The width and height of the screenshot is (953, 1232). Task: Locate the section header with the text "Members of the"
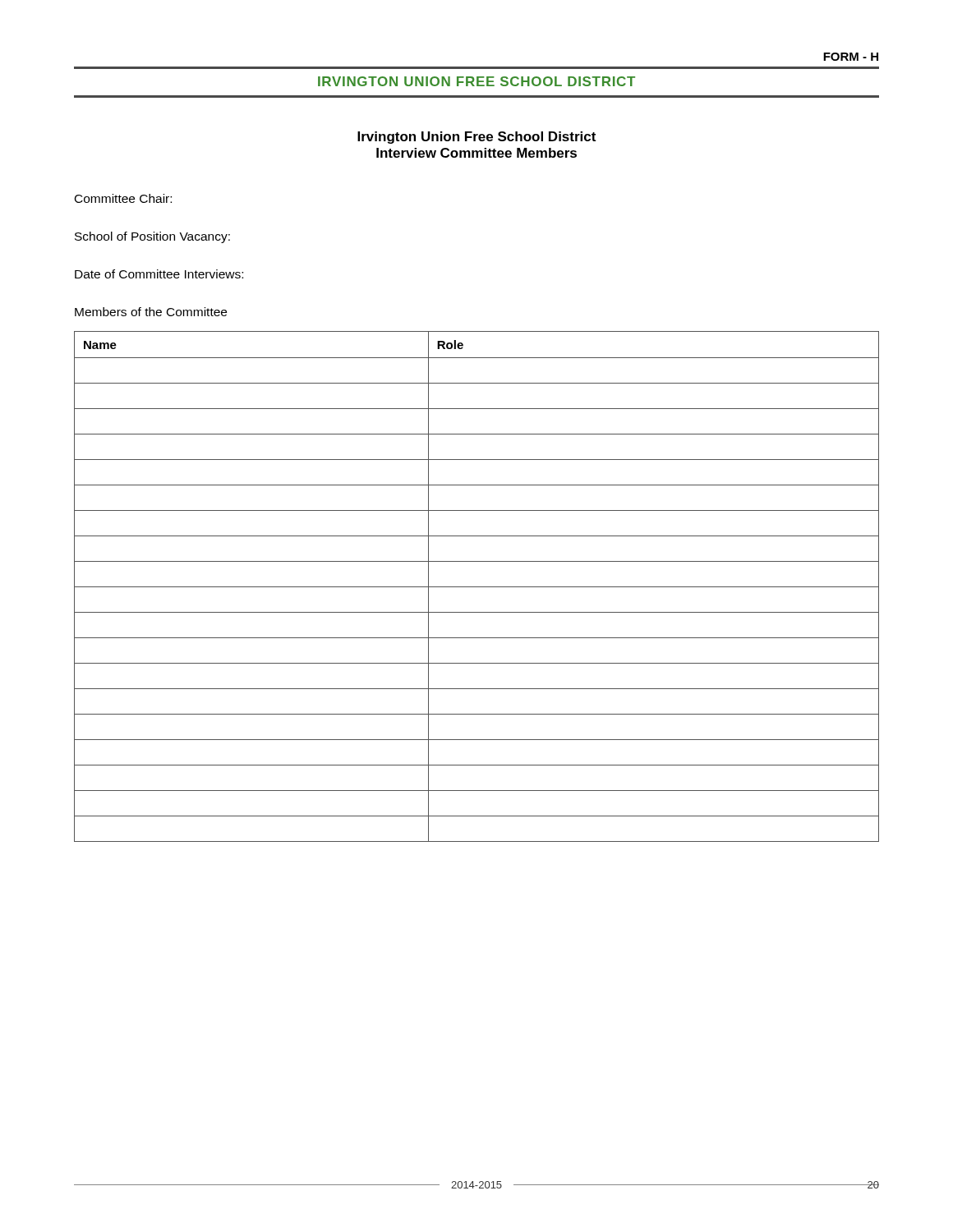pos(151,312)
